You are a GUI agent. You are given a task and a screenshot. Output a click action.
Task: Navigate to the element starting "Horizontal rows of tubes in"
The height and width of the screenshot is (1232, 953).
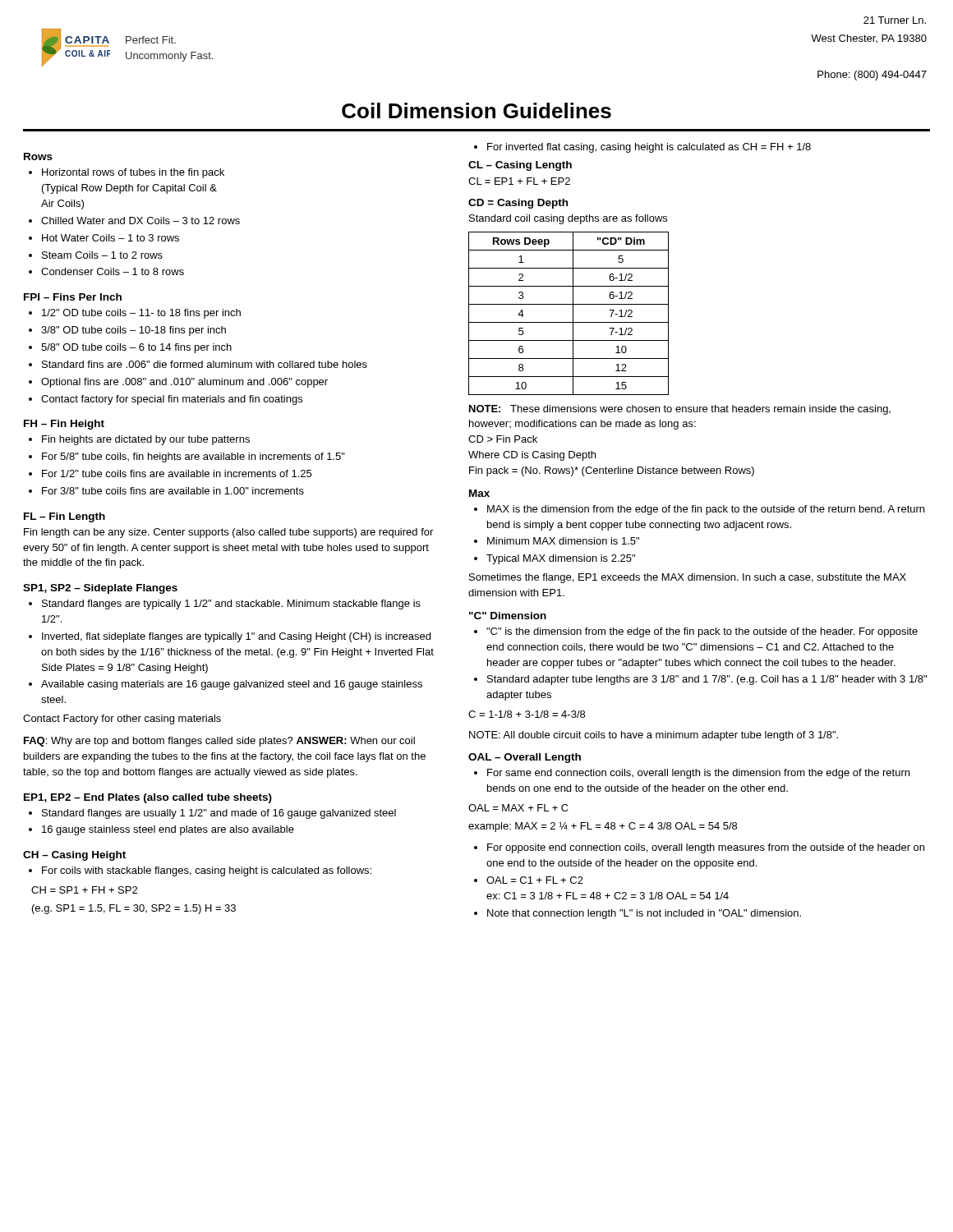tap(133, 188)
